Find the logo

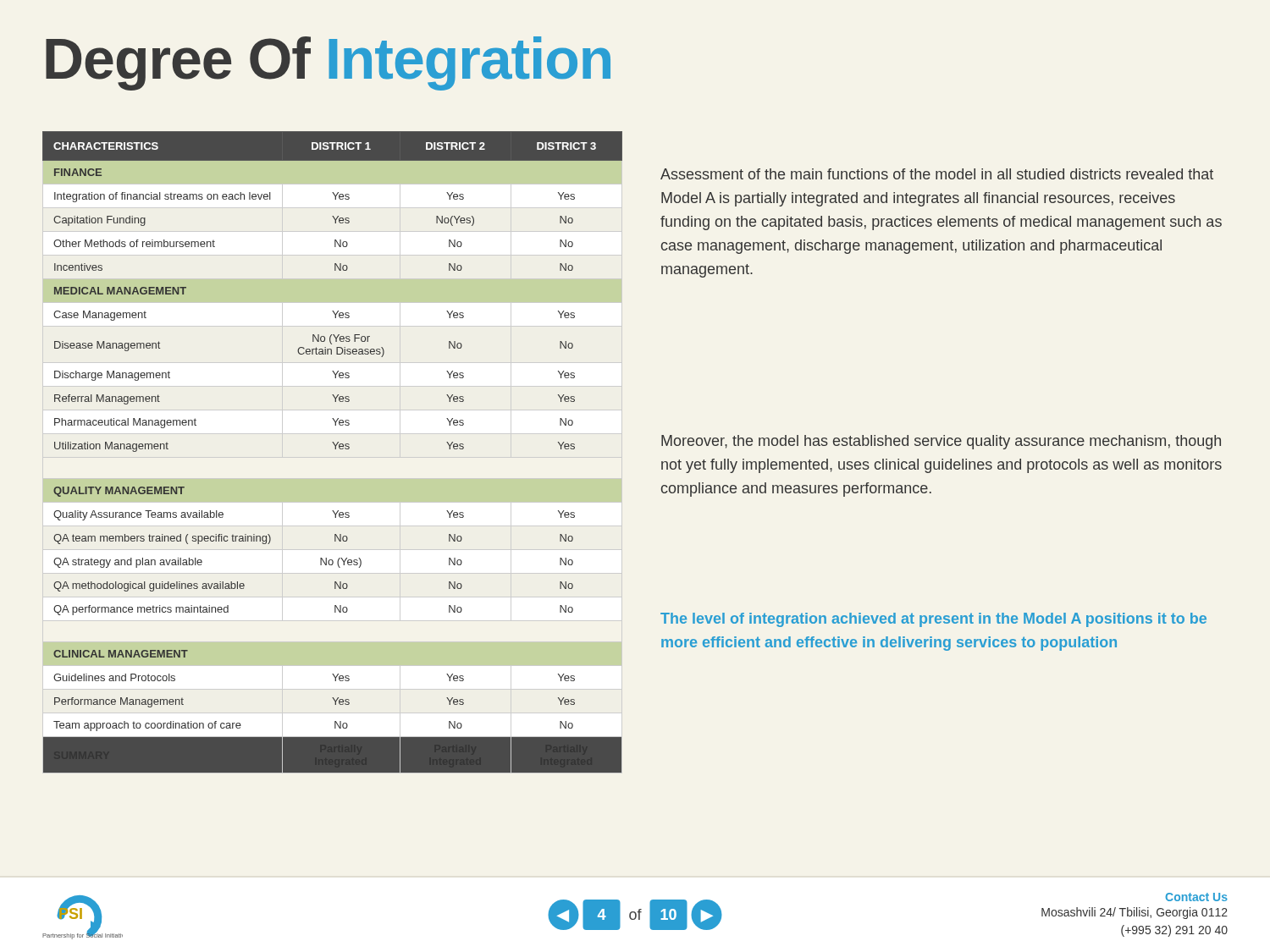(83, 915)
